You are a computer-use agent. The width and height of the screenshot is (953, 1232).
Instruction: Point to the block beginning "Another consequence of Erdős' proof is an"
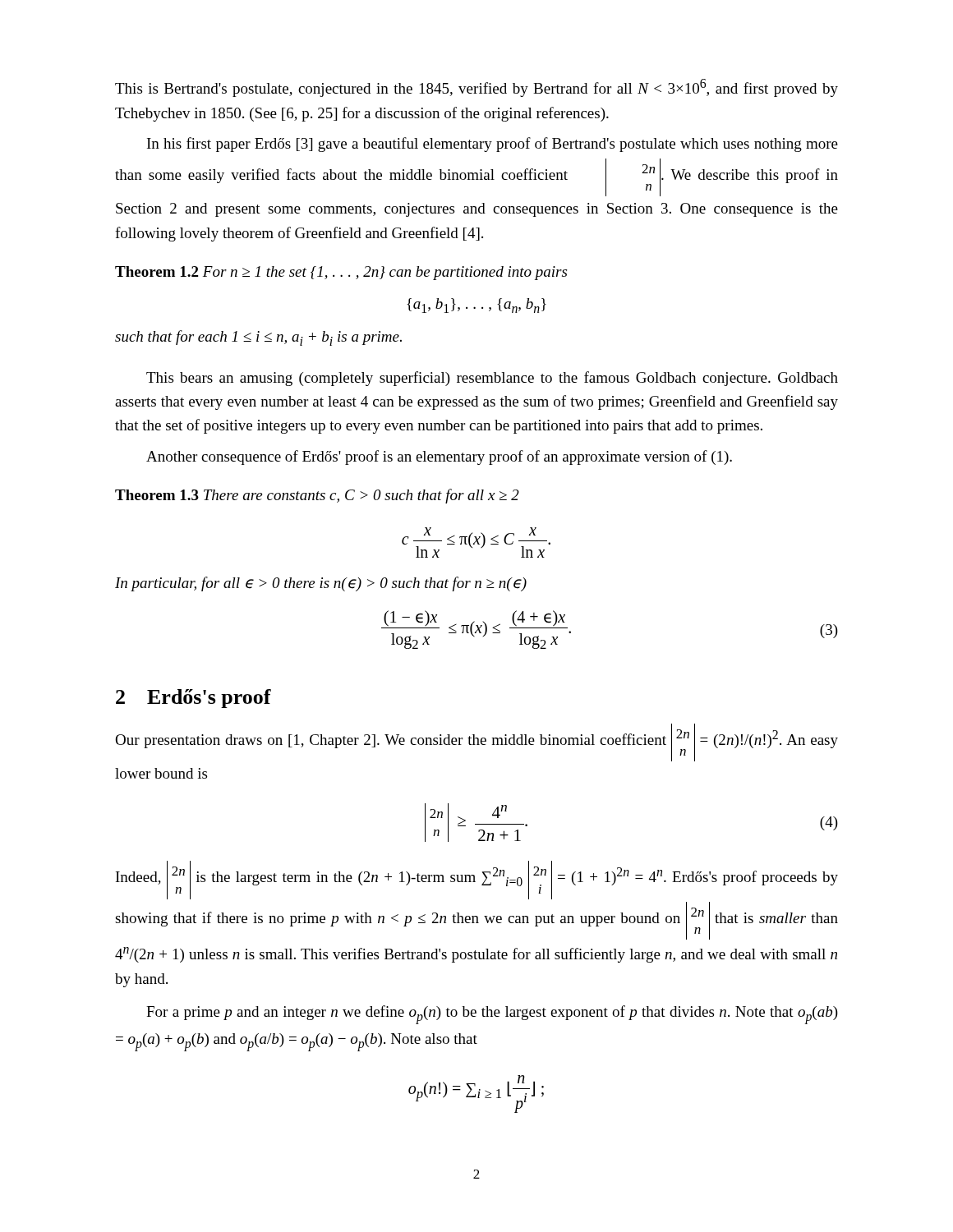coord(476,456)
